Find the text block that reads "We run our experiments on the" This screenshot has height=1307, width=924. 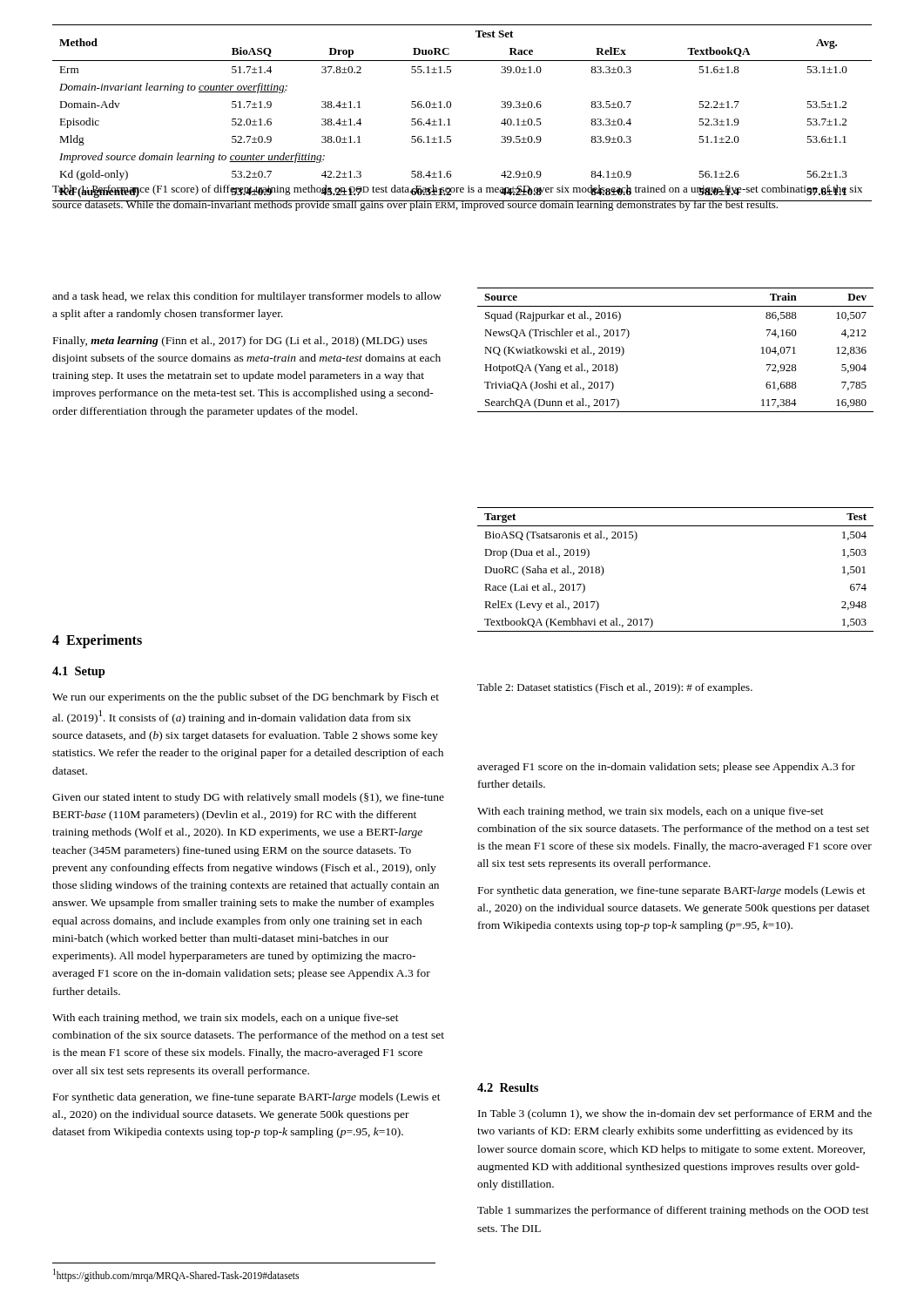(x=248, y=915)
